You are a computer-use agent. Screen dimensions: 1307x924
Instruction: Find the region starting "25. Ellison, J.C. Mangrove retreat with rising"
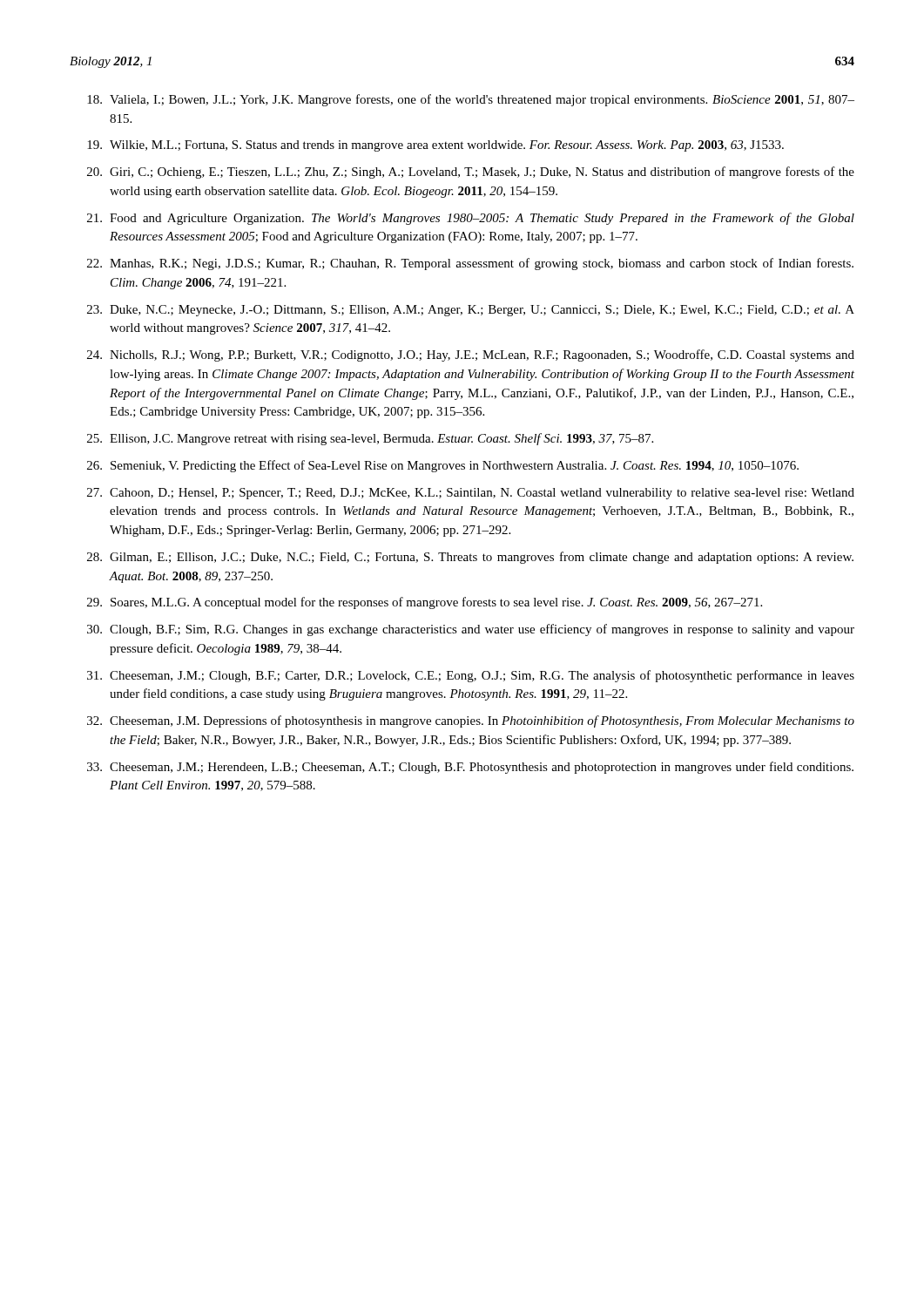tap(462, 439)
